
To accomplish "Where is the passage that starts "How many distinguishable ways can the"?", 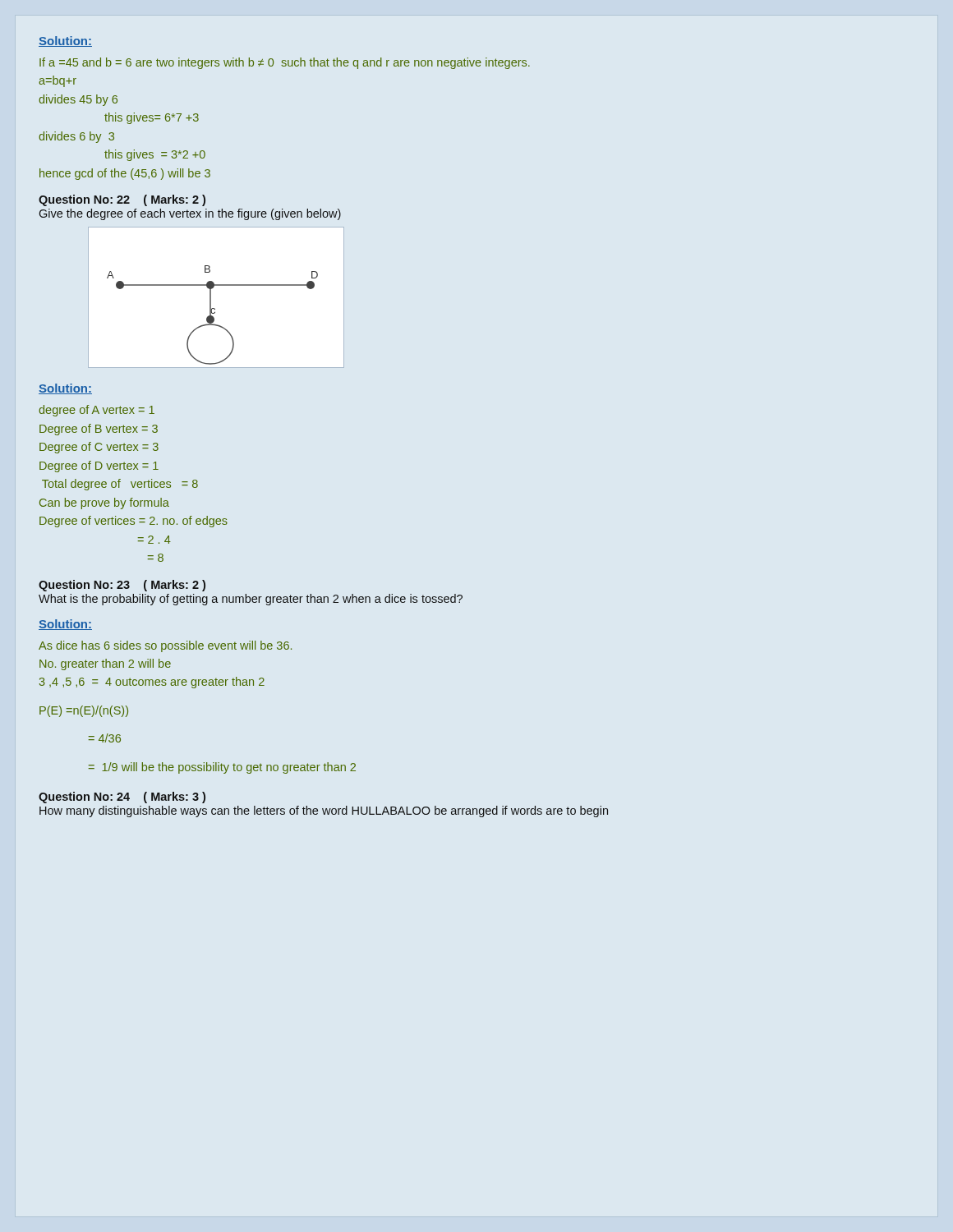I will tap(324, 811).
